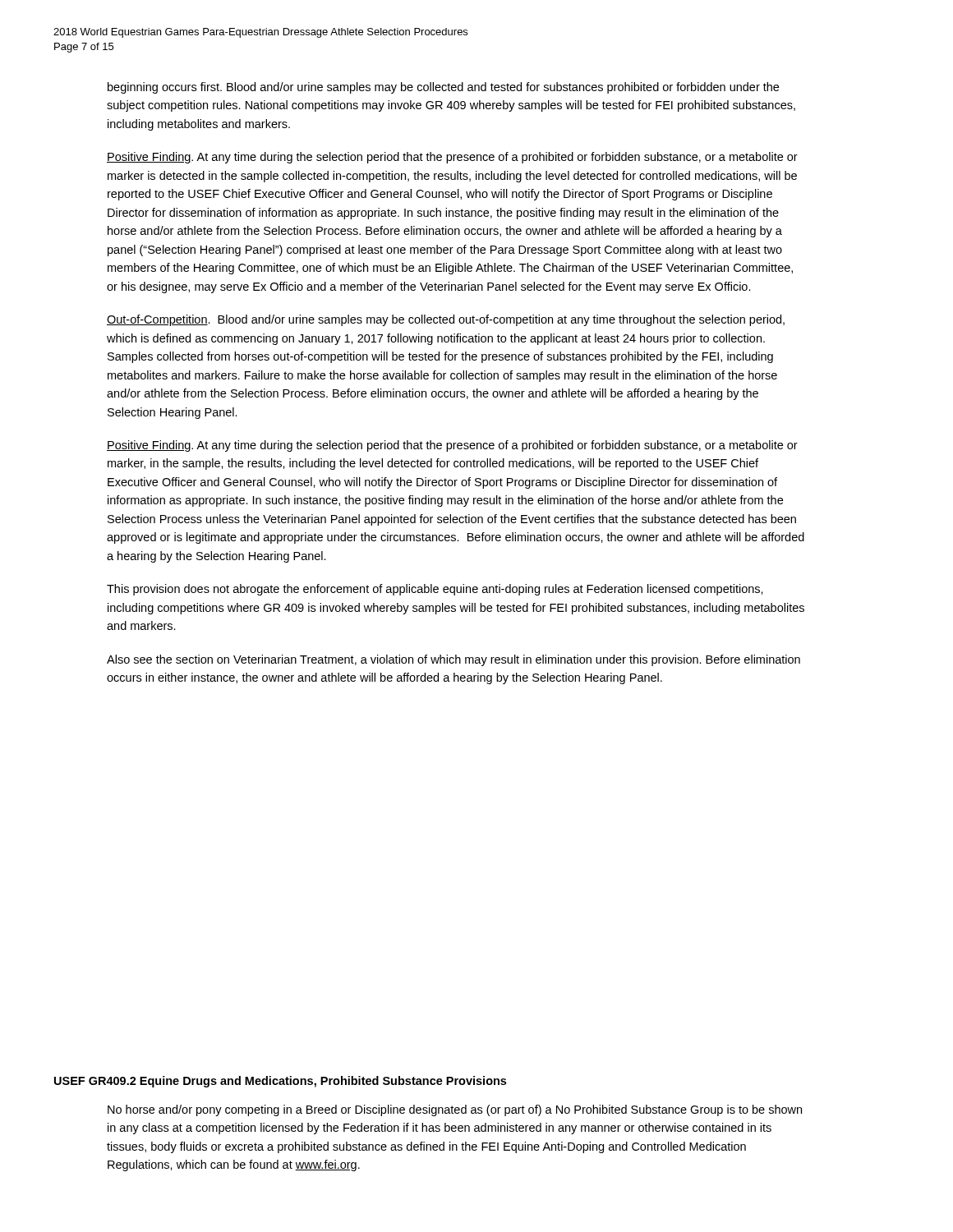Click the section header that begins "USEF GR409.2 Equine Drugs and Medications, Prohibited"
The width and height of the screenshot is (953, 1232).
point(280,1081)
